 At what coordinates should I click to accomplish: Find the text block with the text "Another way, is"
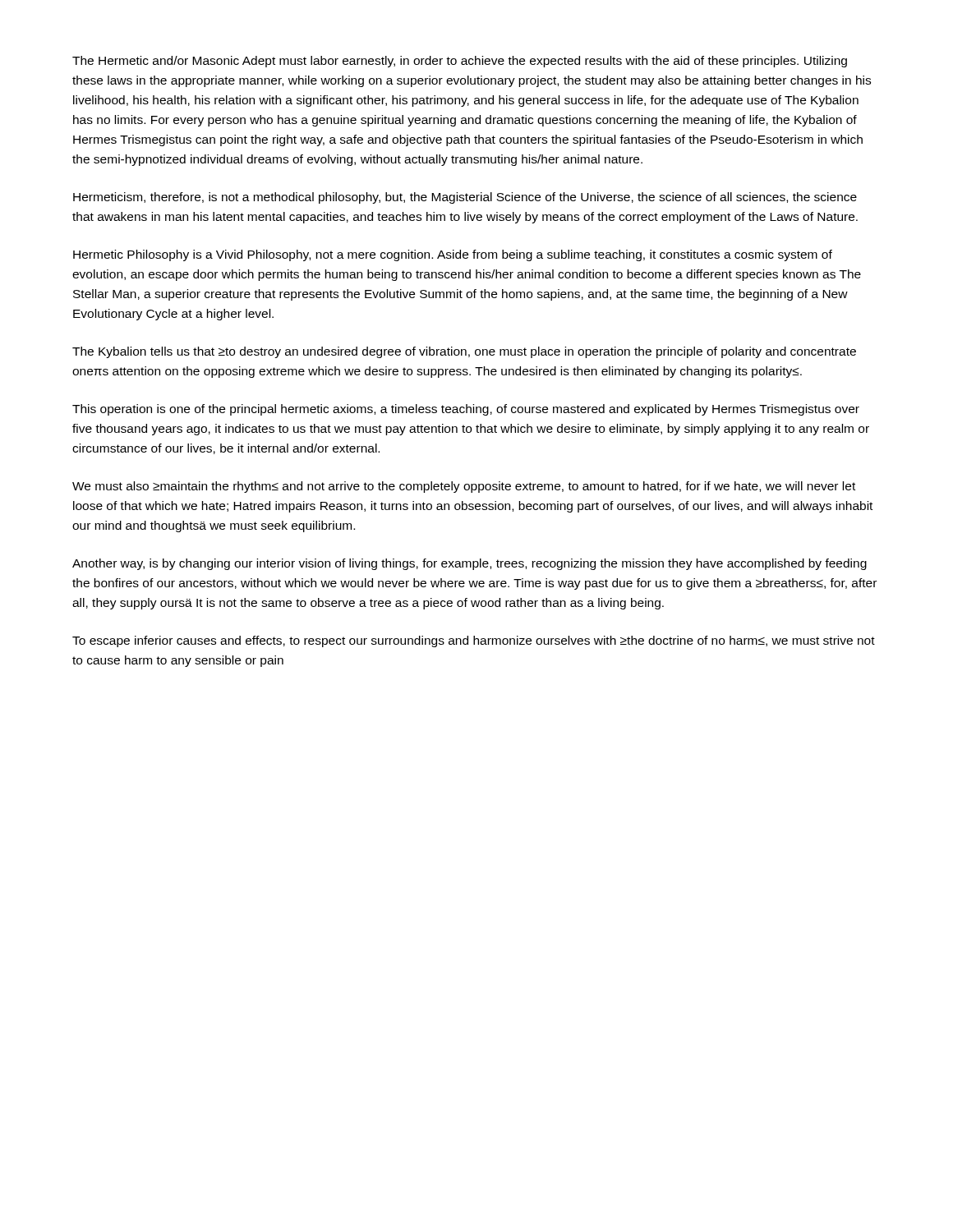475,583
